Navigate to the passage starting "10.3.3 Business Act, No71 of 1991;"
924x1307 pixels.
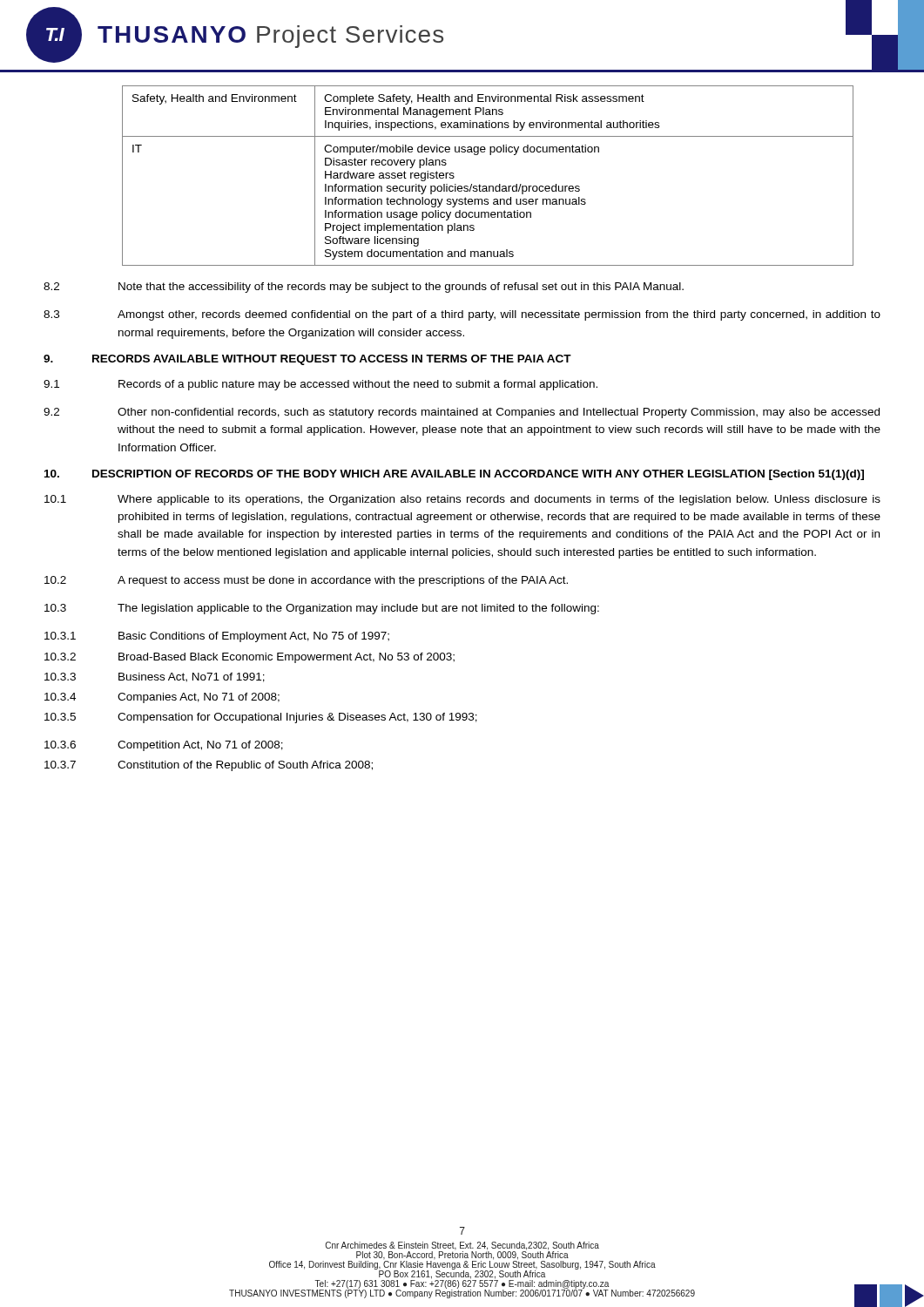pyautogui.click(x=155, y=677)
